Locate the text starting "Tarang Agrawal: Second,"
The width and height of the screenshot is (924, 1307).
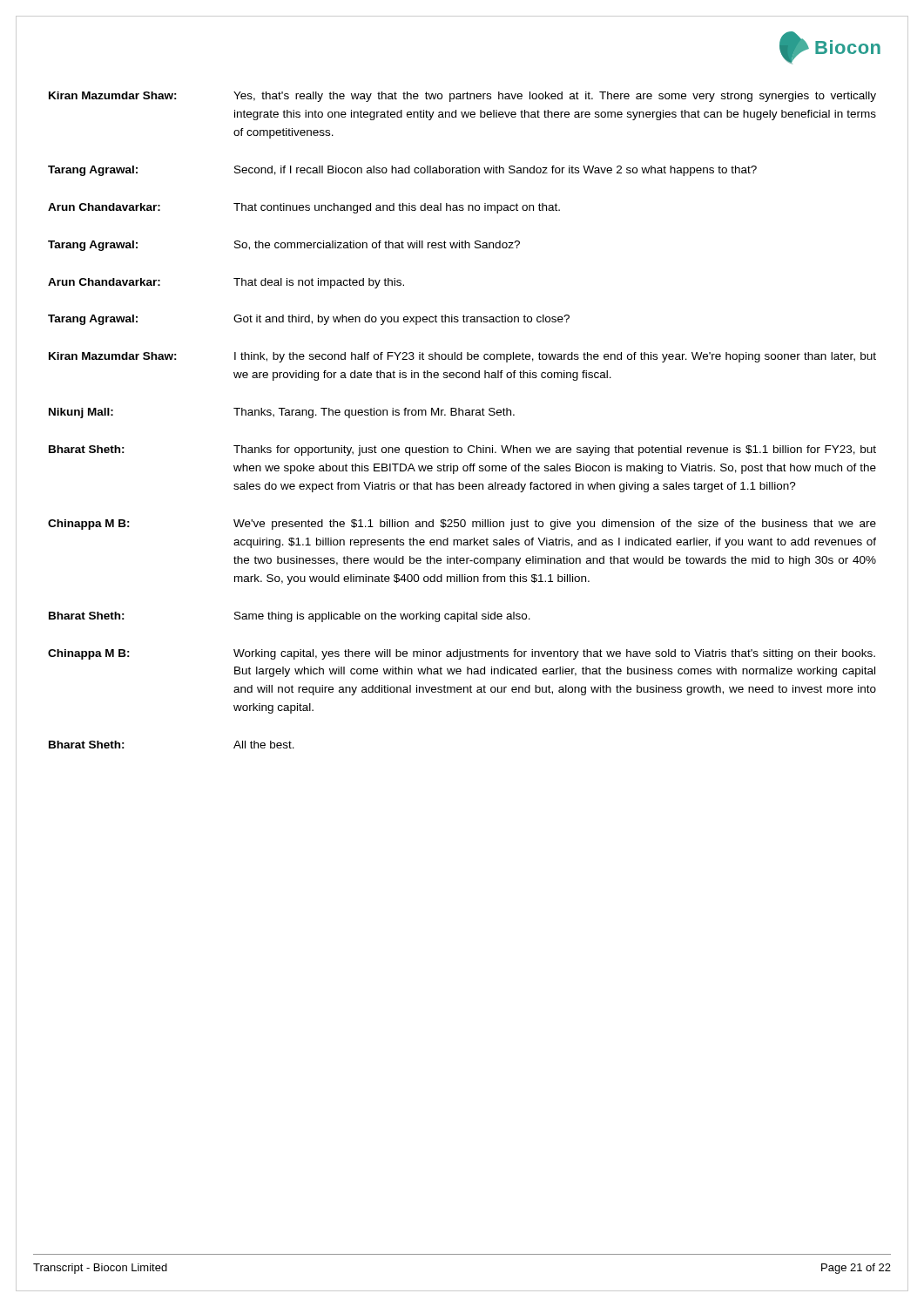coord(462,170)
